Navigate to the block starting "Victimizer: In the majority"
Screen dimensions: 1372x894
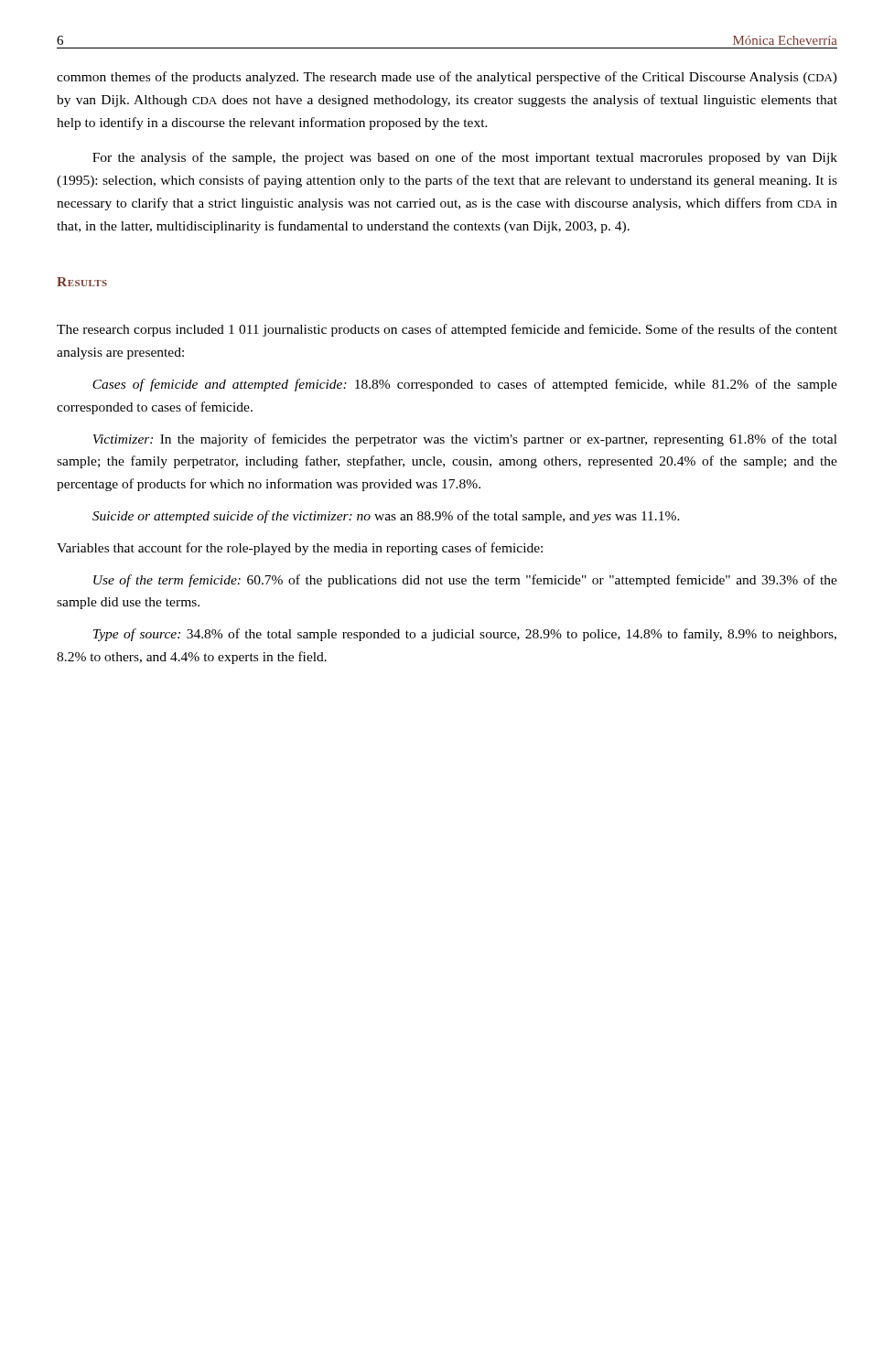click(447, 462)
